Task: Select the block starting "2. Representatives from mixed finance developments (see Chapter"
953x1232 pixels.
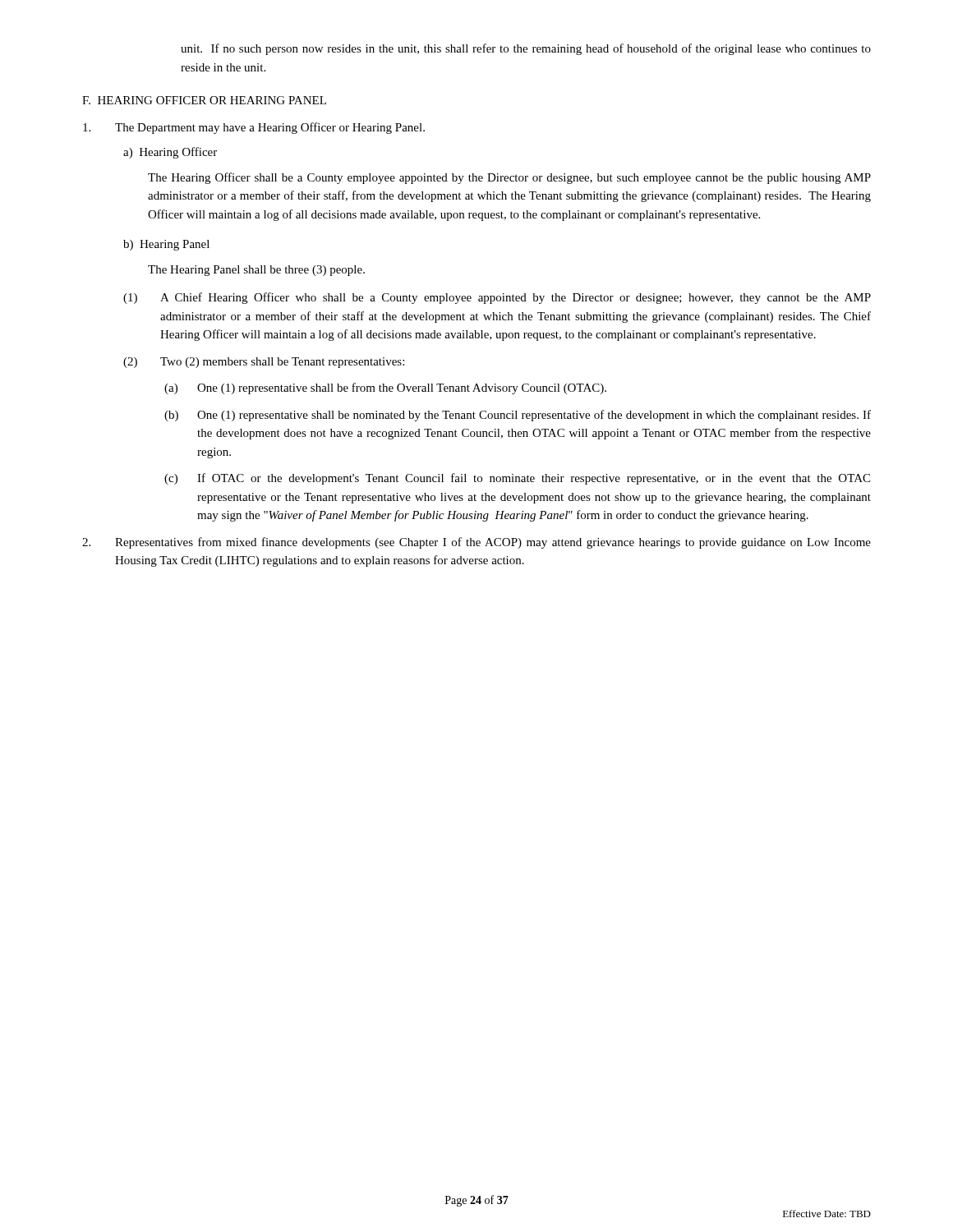Action: (476, 551)
